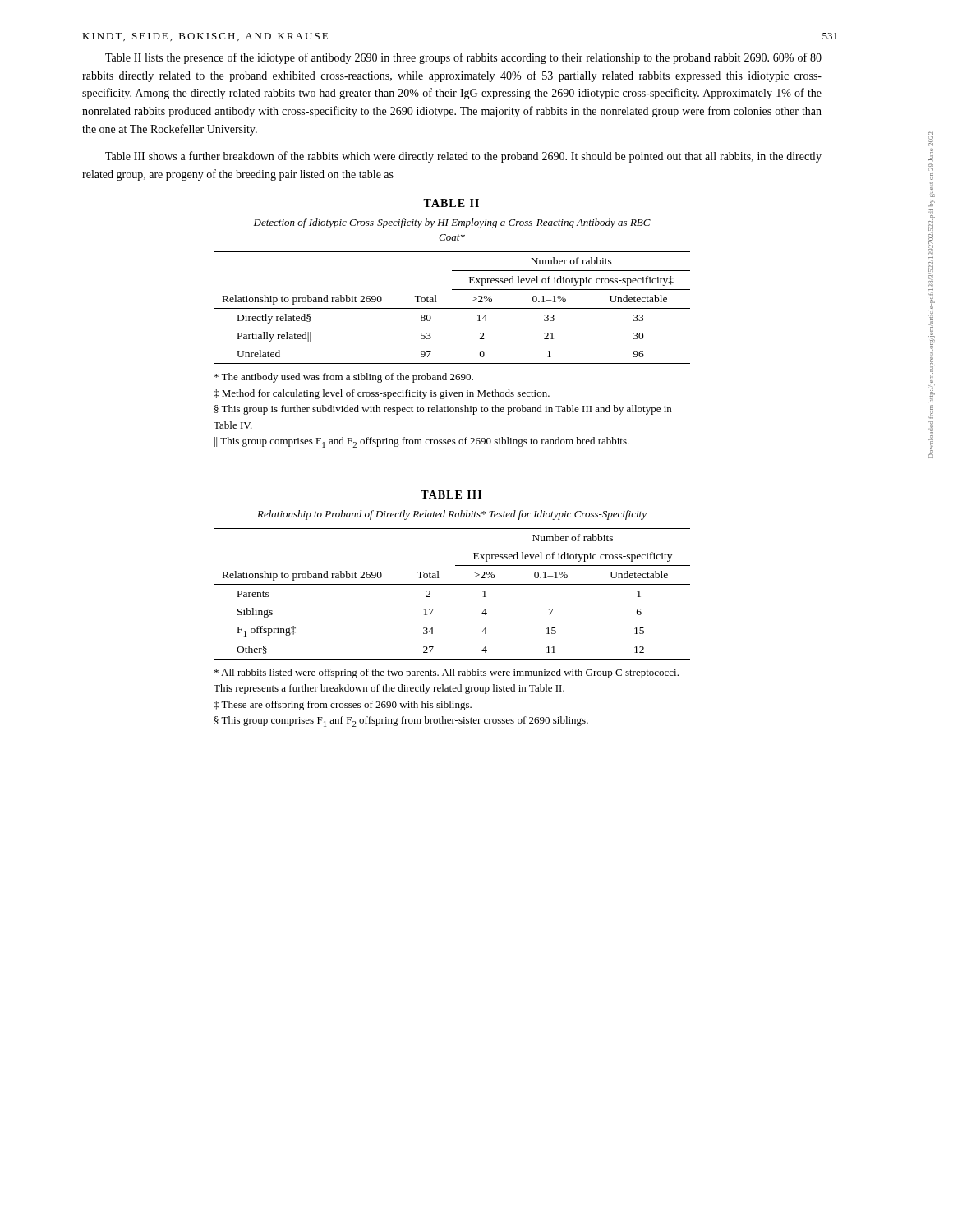Find the block on this page that starts "‡ These are"
Image resolution: width=953 pixels, height=1232 pixels.
[343, 704]
